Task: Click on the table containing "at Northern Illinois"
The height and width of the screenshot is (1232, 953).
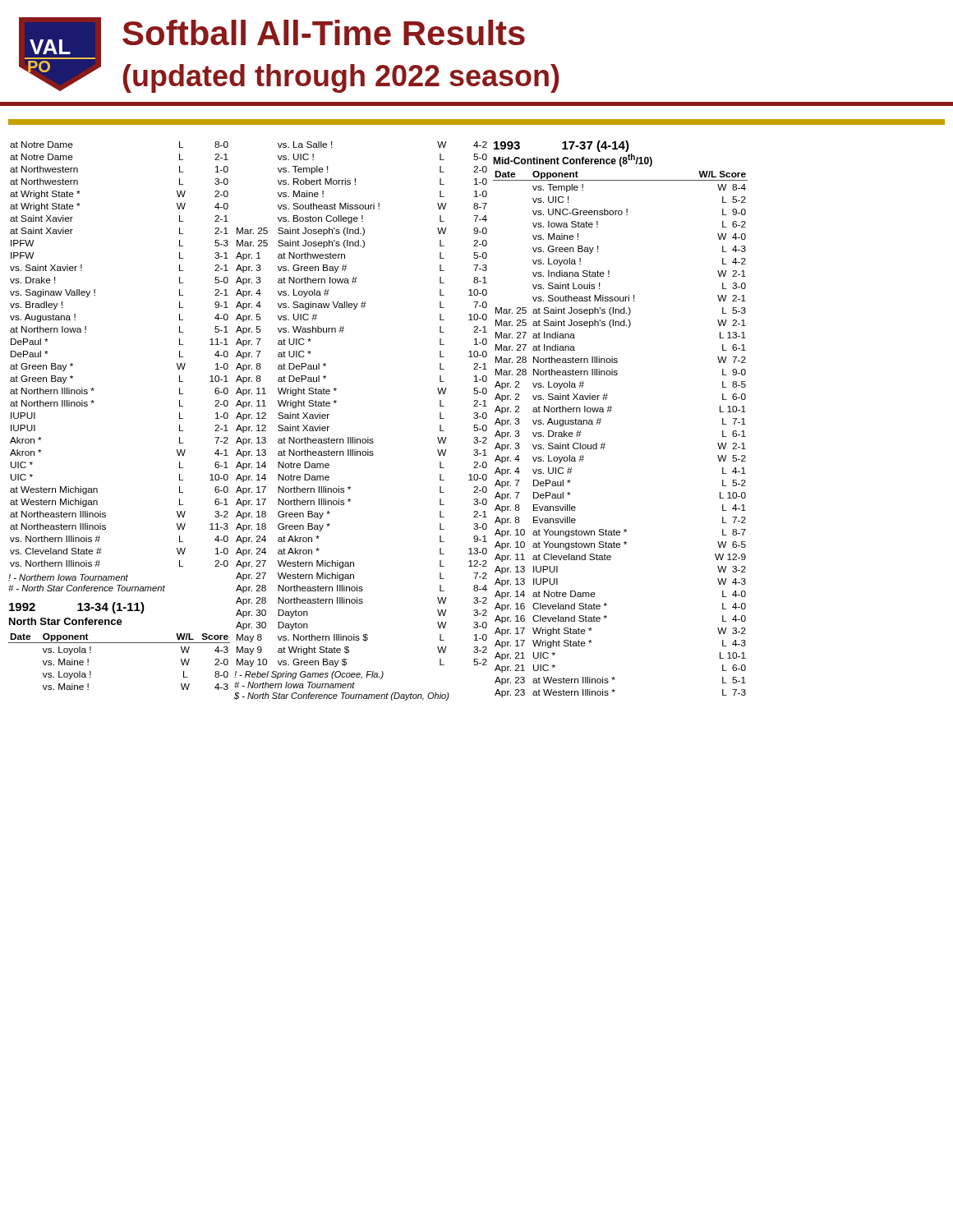Action: coord(119,354)
